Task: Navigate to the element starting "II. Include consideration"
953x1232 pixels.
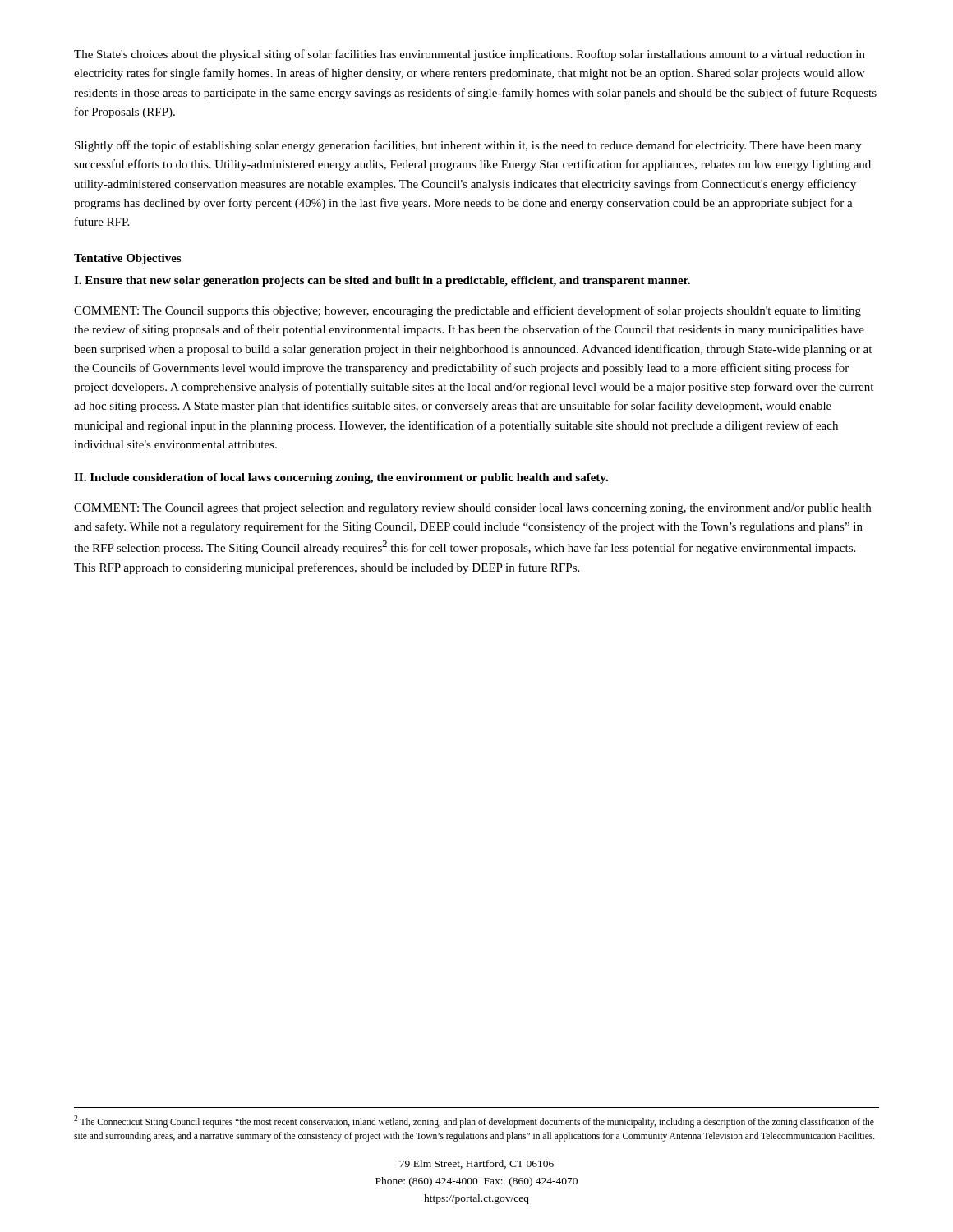Action: pos(341,477)
